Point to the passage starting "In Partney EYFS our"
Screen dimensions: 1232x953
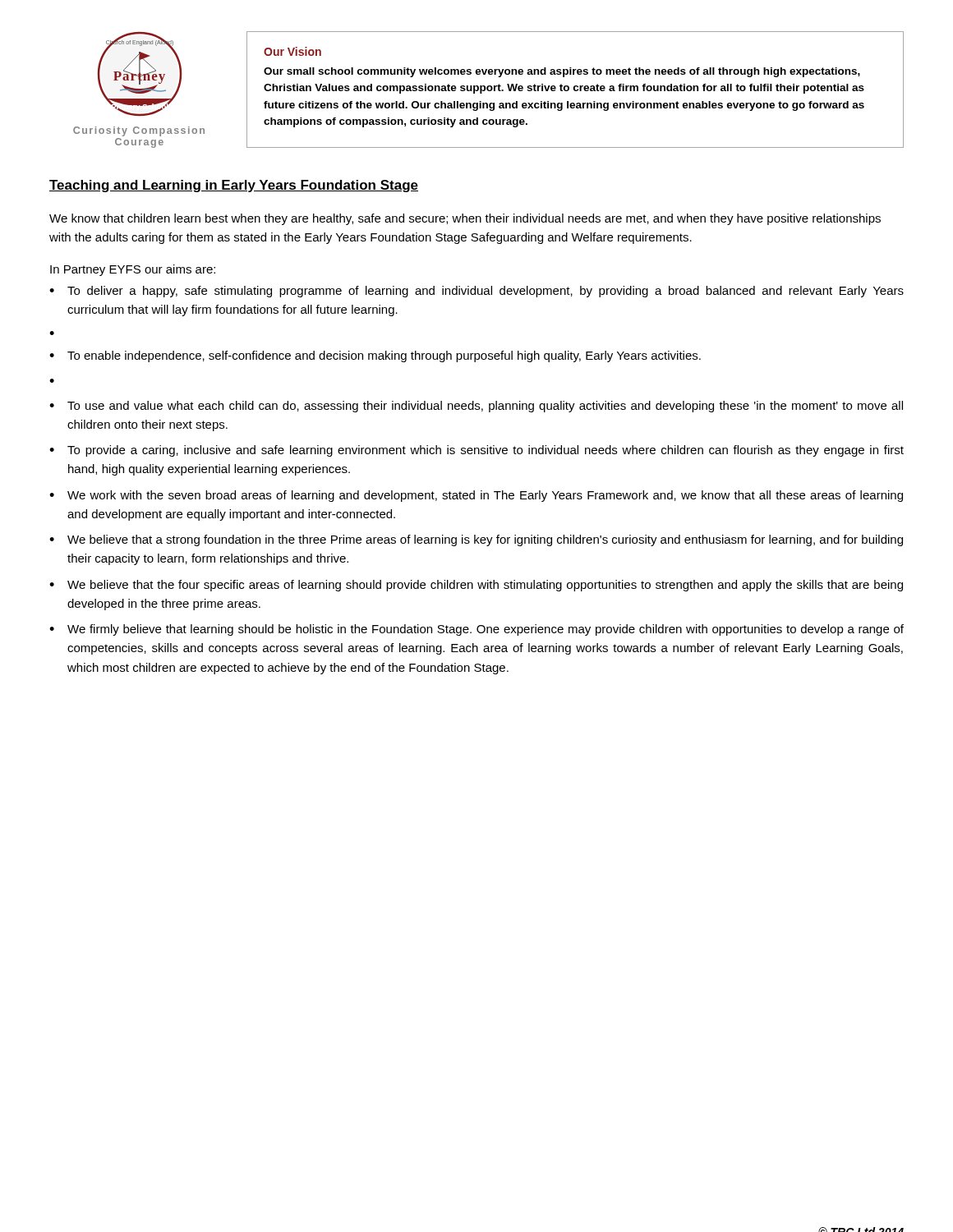point(133,269)
